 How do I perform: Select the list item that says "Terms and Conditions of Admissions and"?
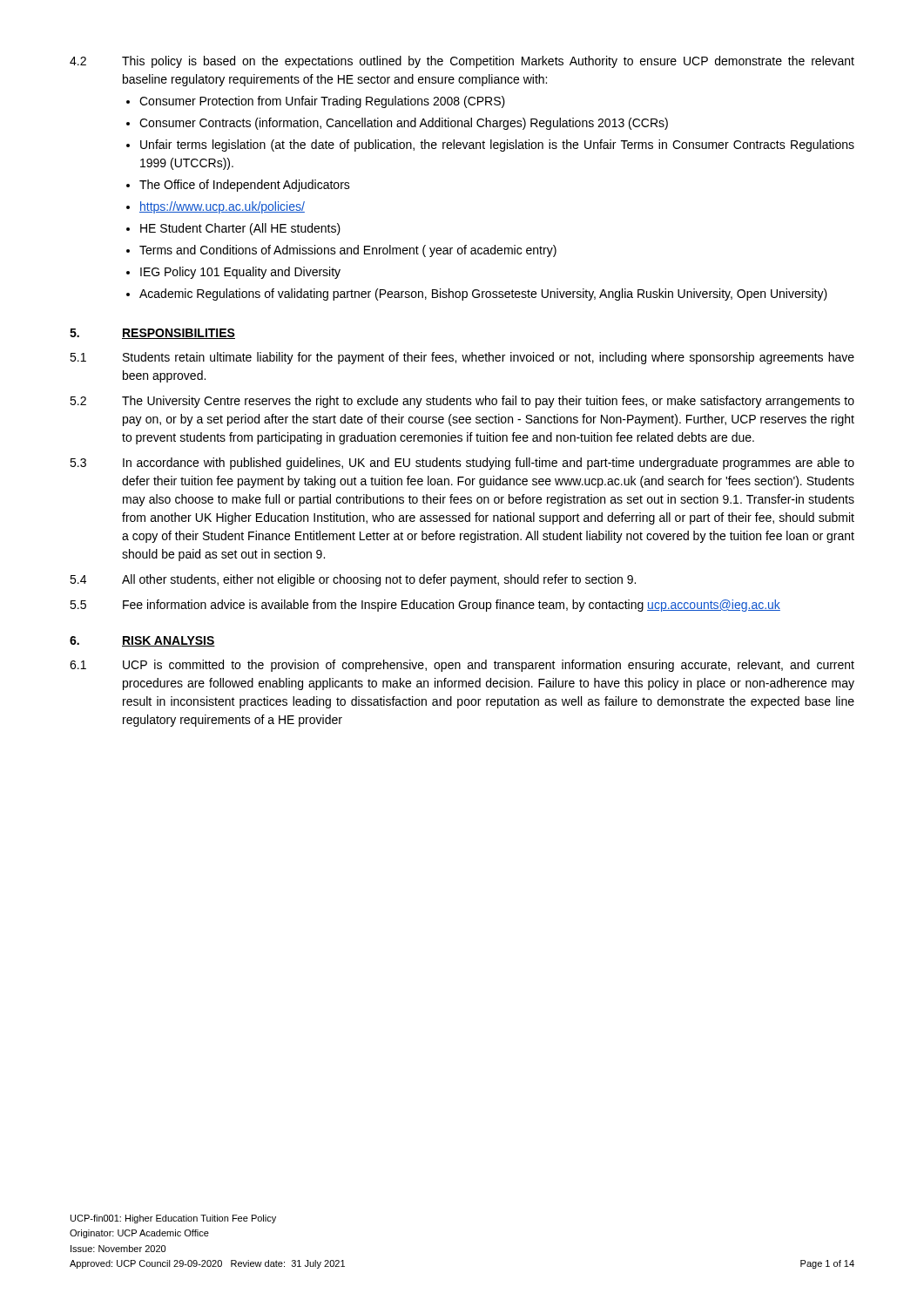pos(348,250)
